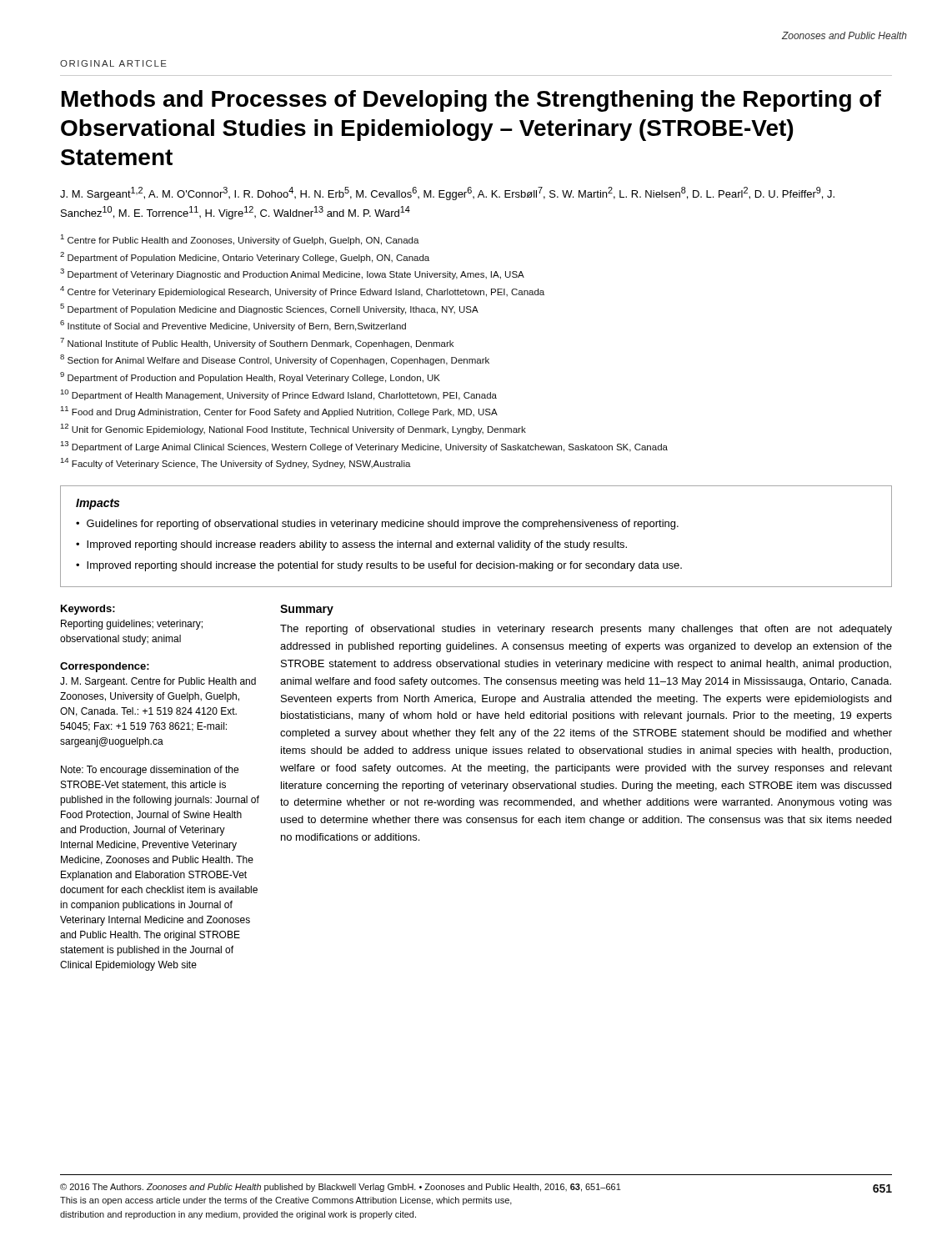Locate the text block starting "Correspondence: J. M. Sargeant. Centre for Public"
Viewport: 952px width, 1251px height.
click(x=160, y=705)
